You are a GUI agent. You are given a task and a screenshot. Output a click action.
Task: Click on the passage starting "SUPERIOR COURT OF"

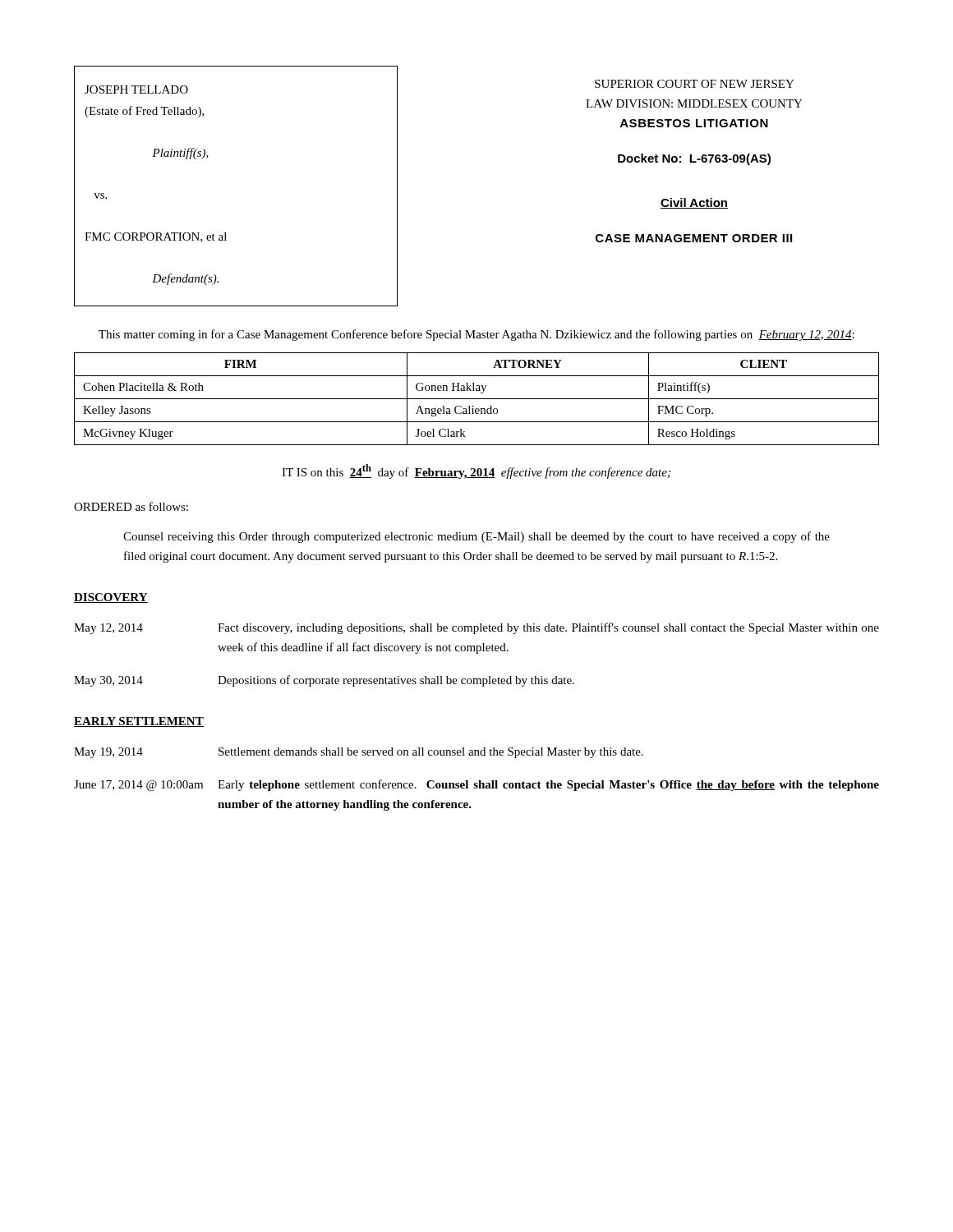click(x=694, y=103)
